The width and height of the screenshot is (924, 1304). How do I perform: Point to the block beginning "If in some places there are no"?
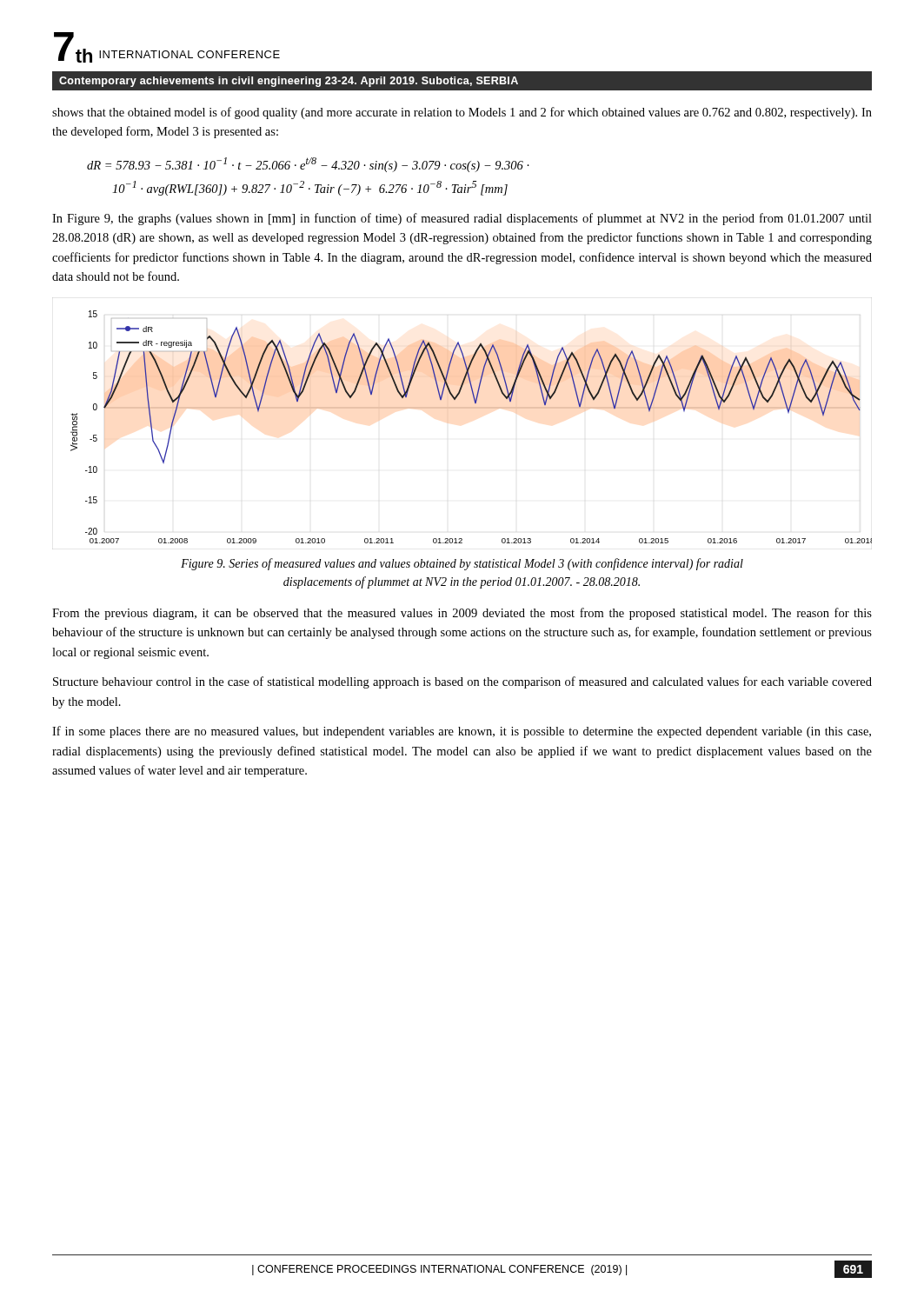tap(462, 751)
